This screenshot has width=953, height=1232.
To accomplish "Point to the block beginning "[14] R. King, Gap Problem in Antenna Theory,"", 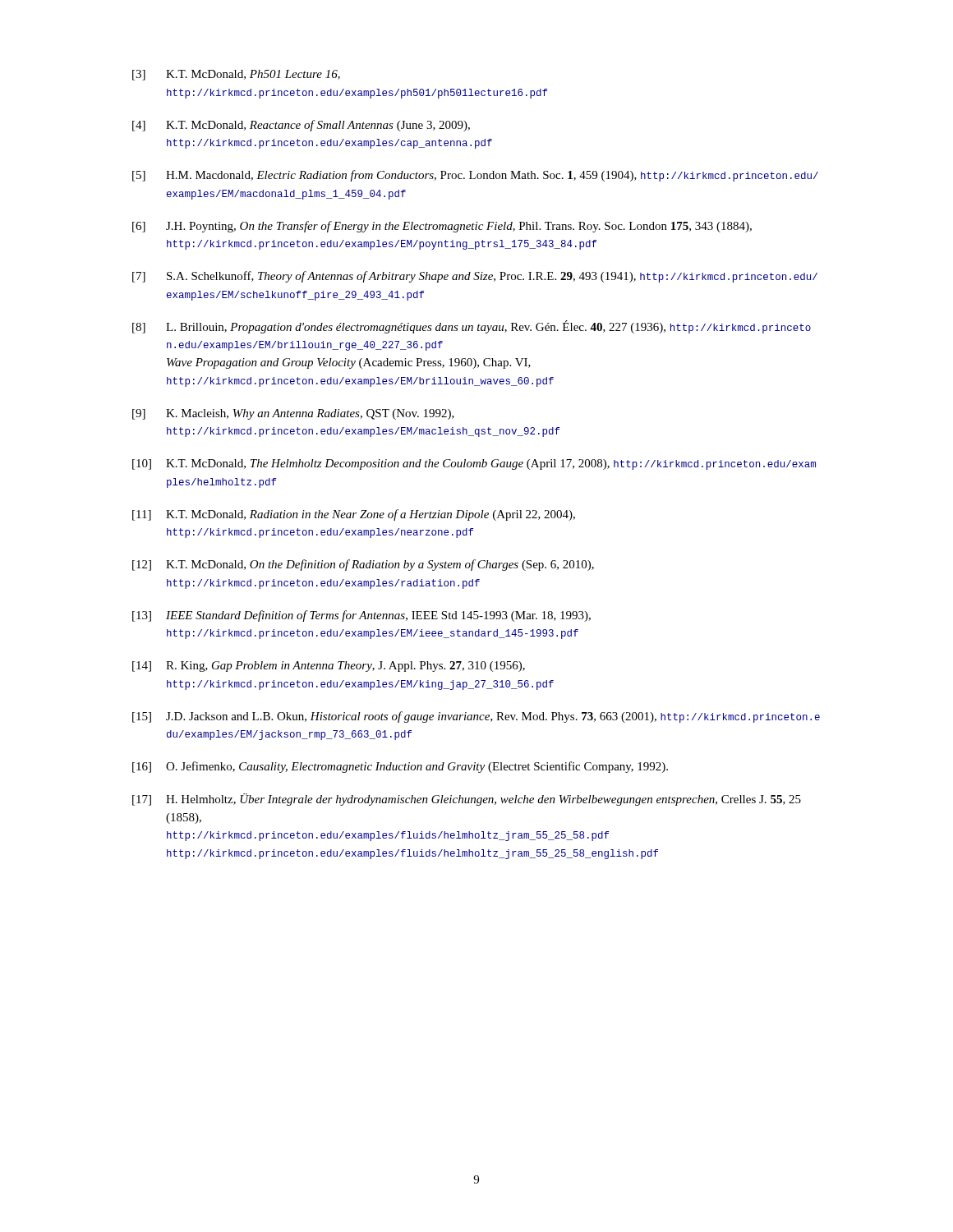I will click(476, 675).
